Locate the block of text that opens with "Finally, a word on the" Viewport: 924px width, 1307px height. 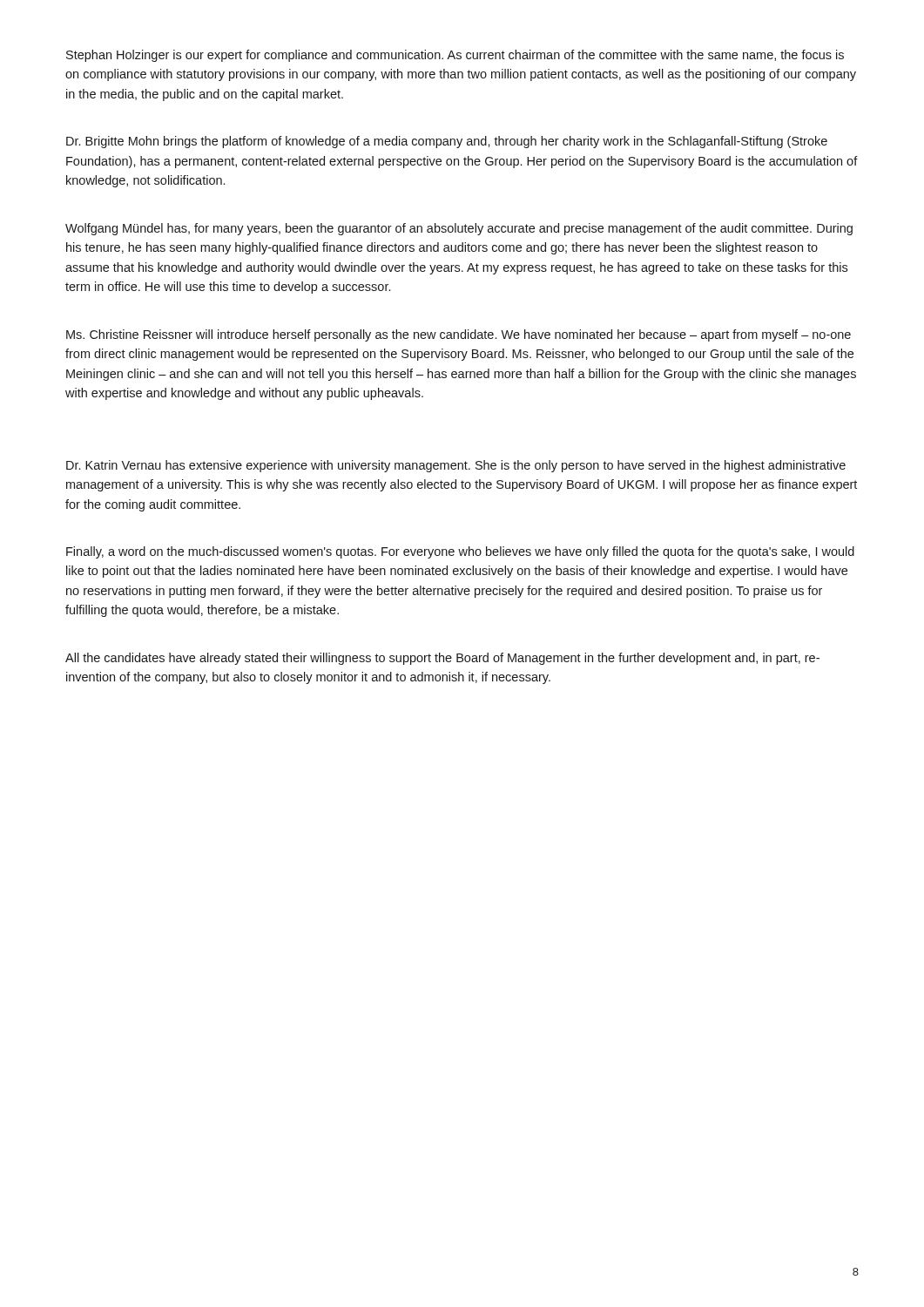460,581
